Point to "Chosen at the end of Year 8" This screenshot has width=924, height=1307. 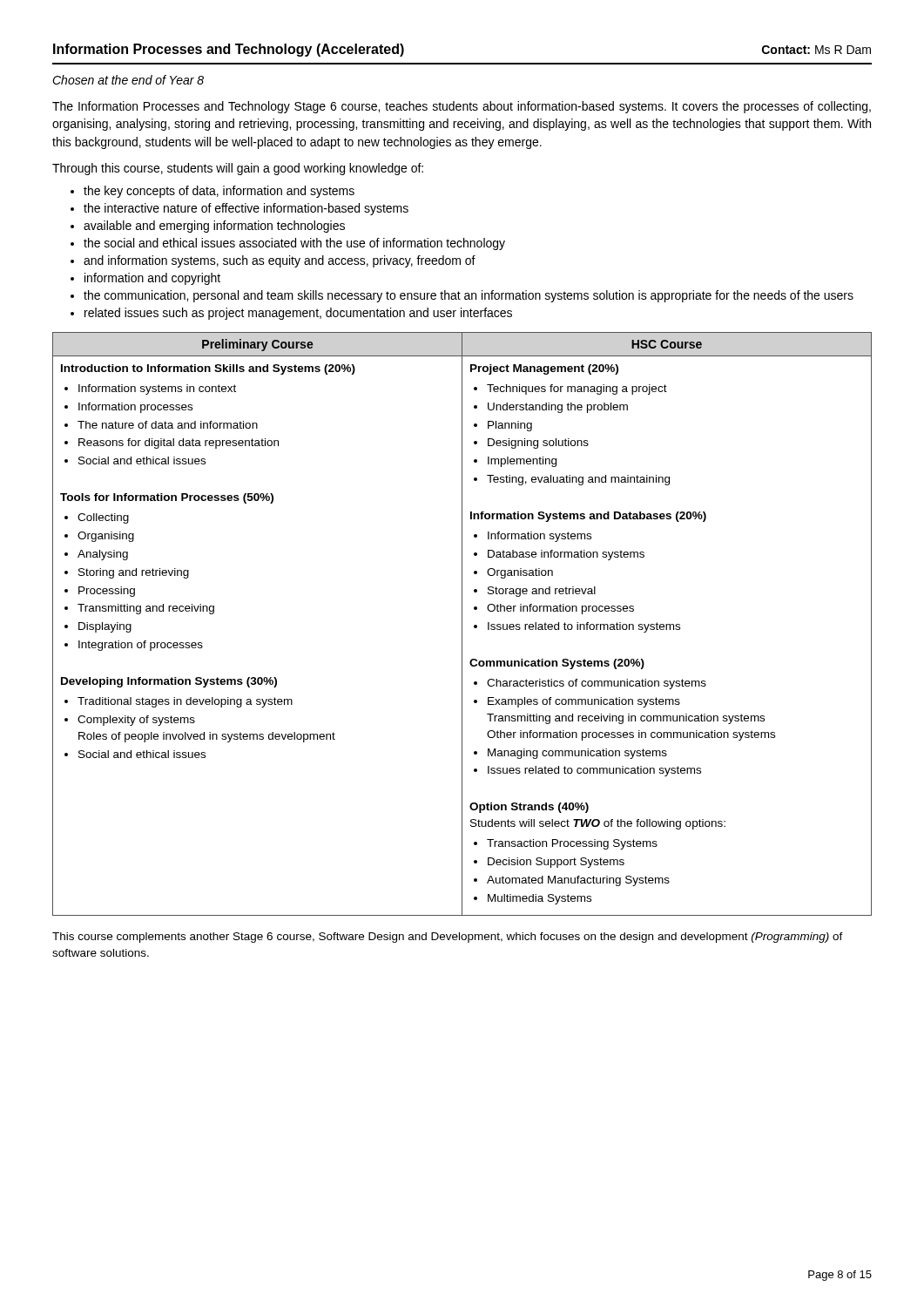point(128,80)
